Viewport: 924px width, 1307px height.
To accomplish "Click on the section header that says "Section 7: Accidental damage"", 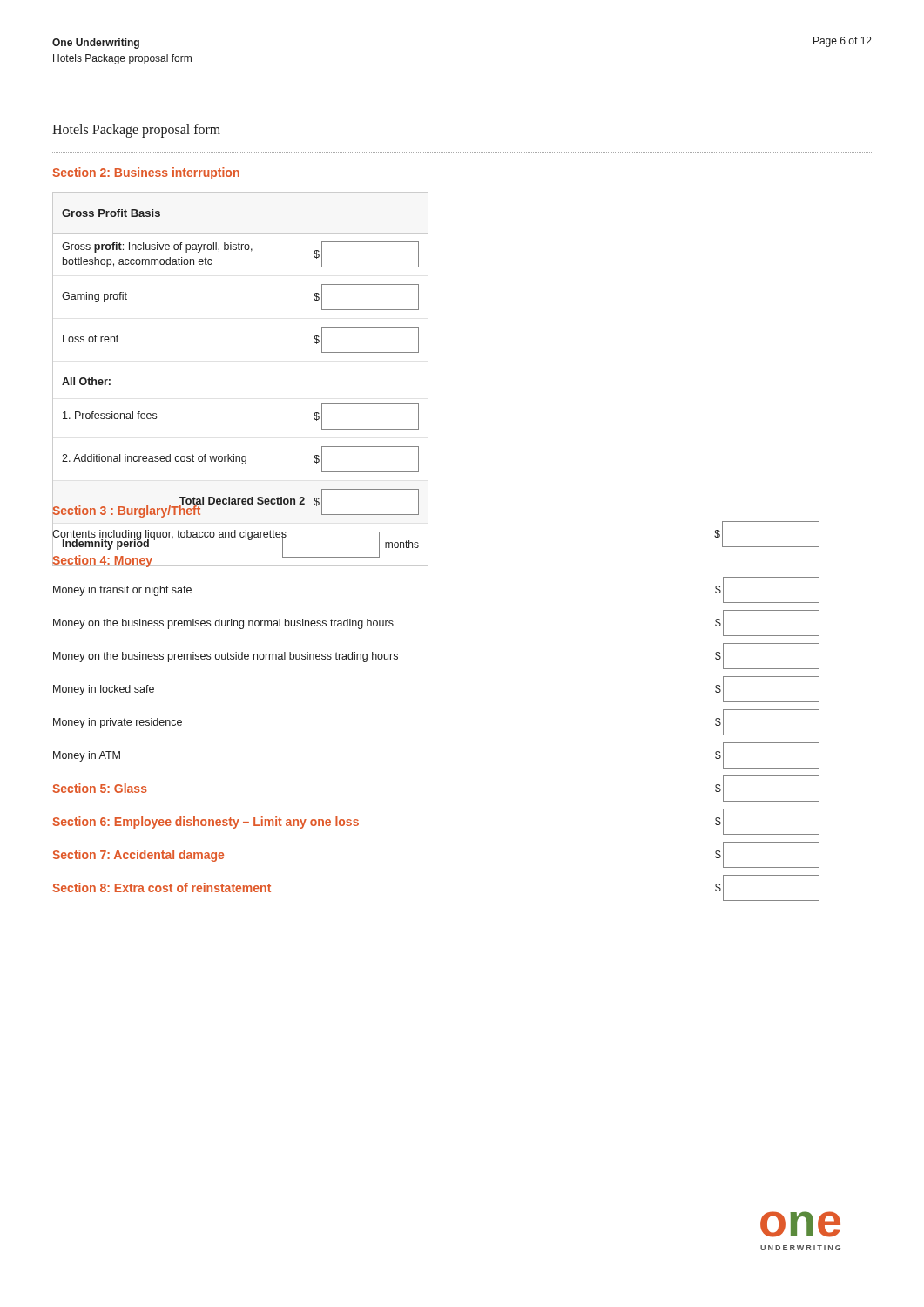I will tap(138, 855).
